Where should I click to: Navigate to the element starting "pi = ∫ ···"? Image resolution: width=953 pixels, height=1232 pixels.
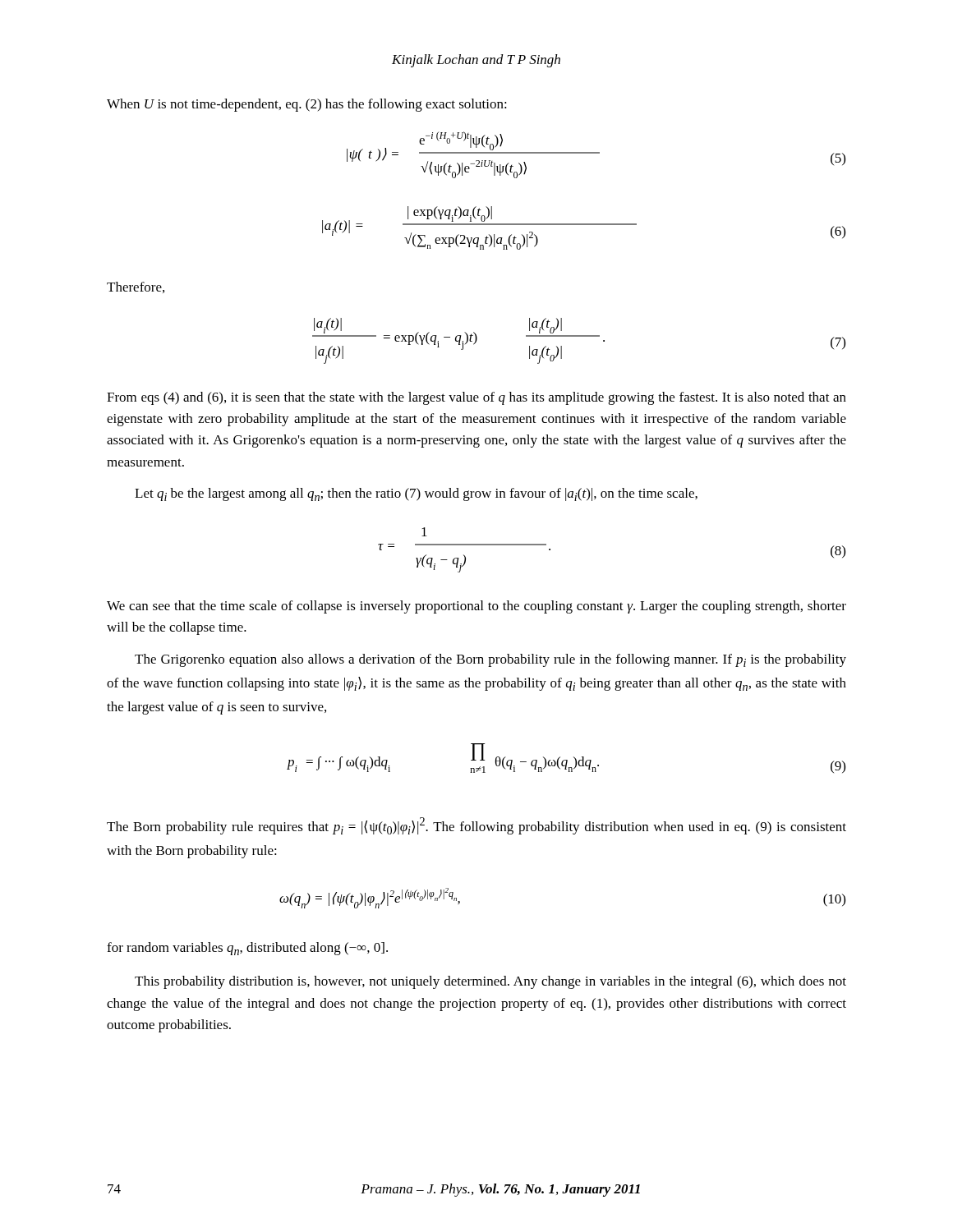click(x=476, y=766)
